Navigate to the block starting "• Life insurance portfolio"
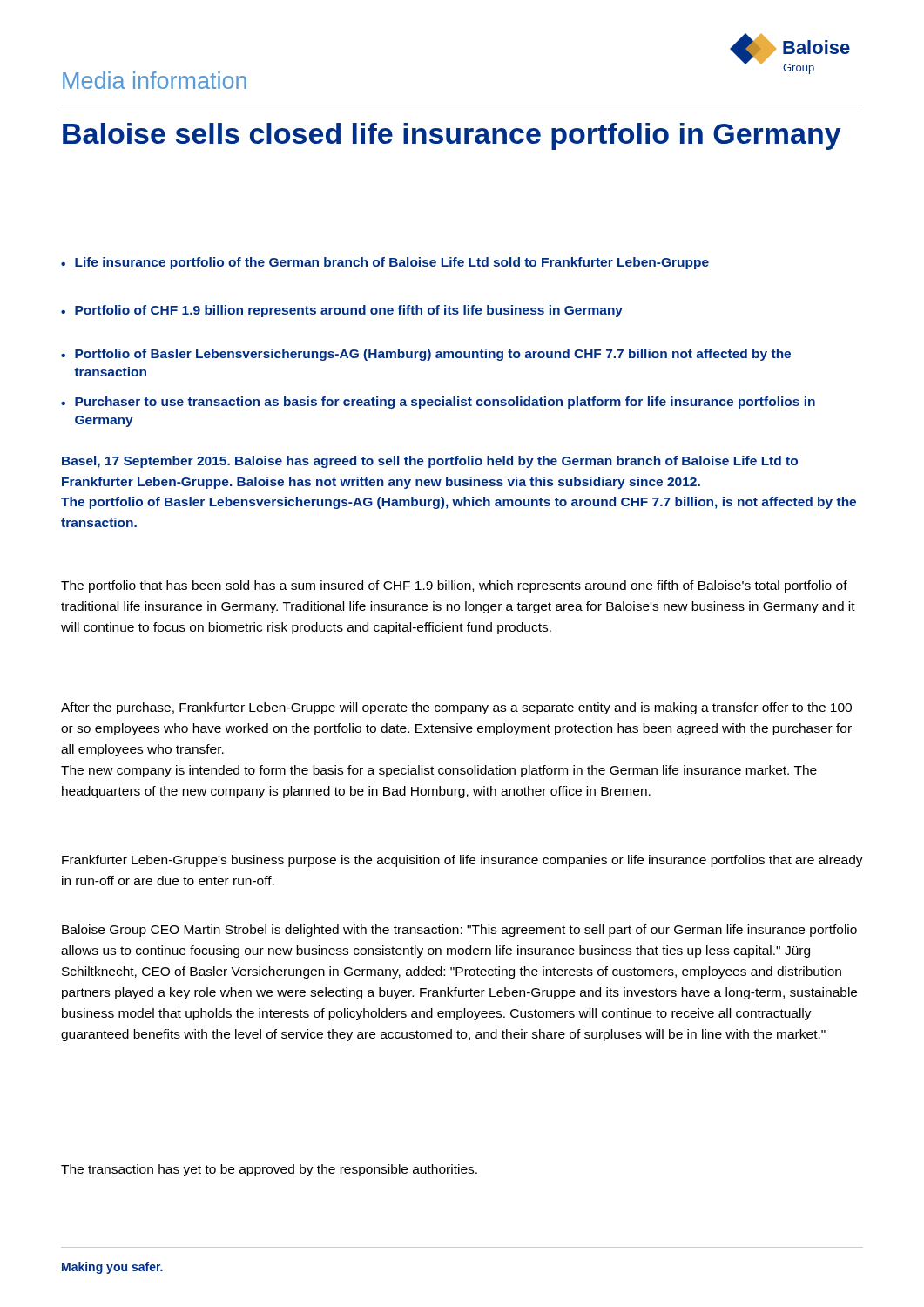The width and height of the screenshot is (924, 1307). (x=385, y=263)
